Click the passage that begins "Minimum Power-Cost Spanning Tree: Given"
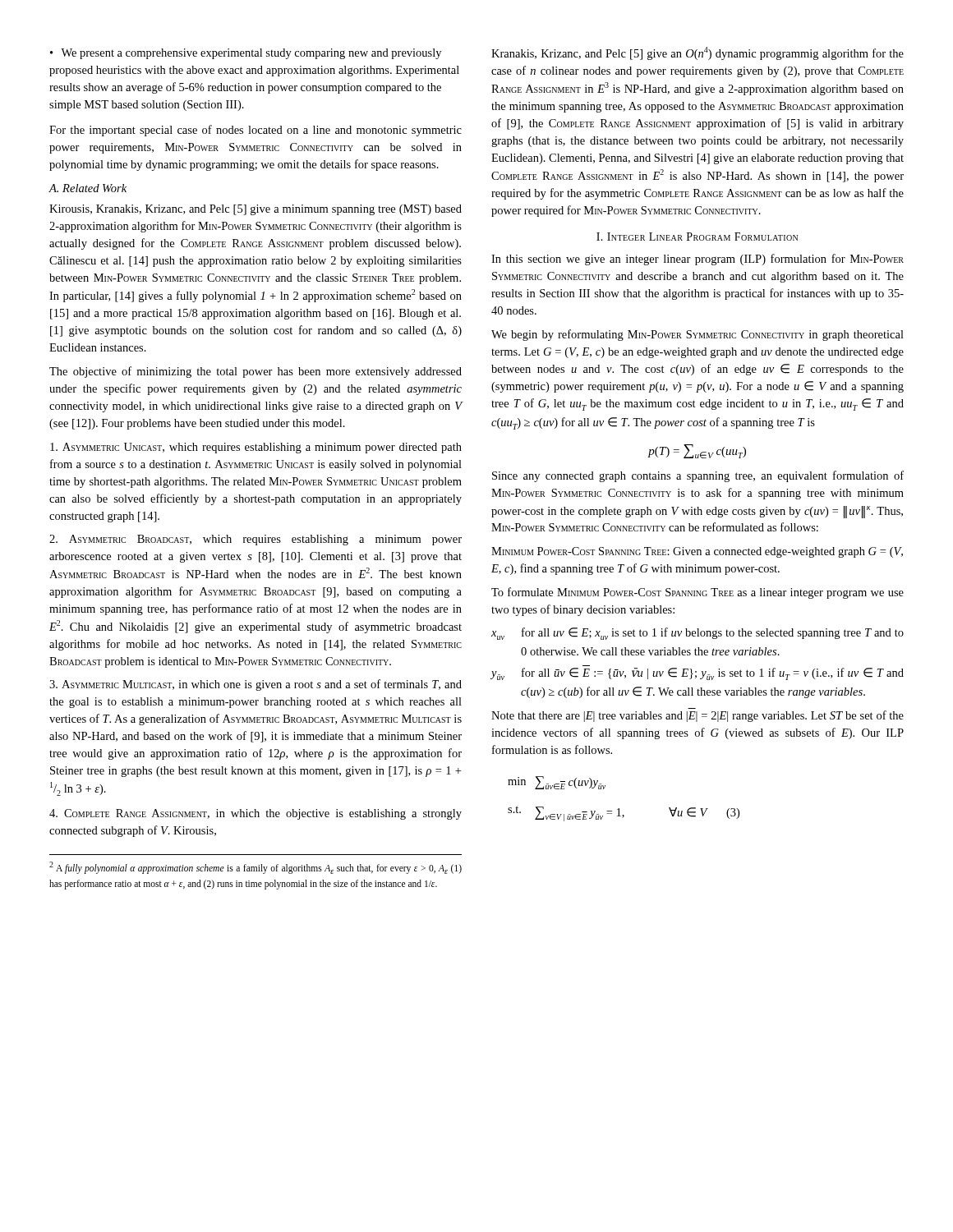Image resolution: width=953 pixels, height=1232 pixels. tap(698, 560)
